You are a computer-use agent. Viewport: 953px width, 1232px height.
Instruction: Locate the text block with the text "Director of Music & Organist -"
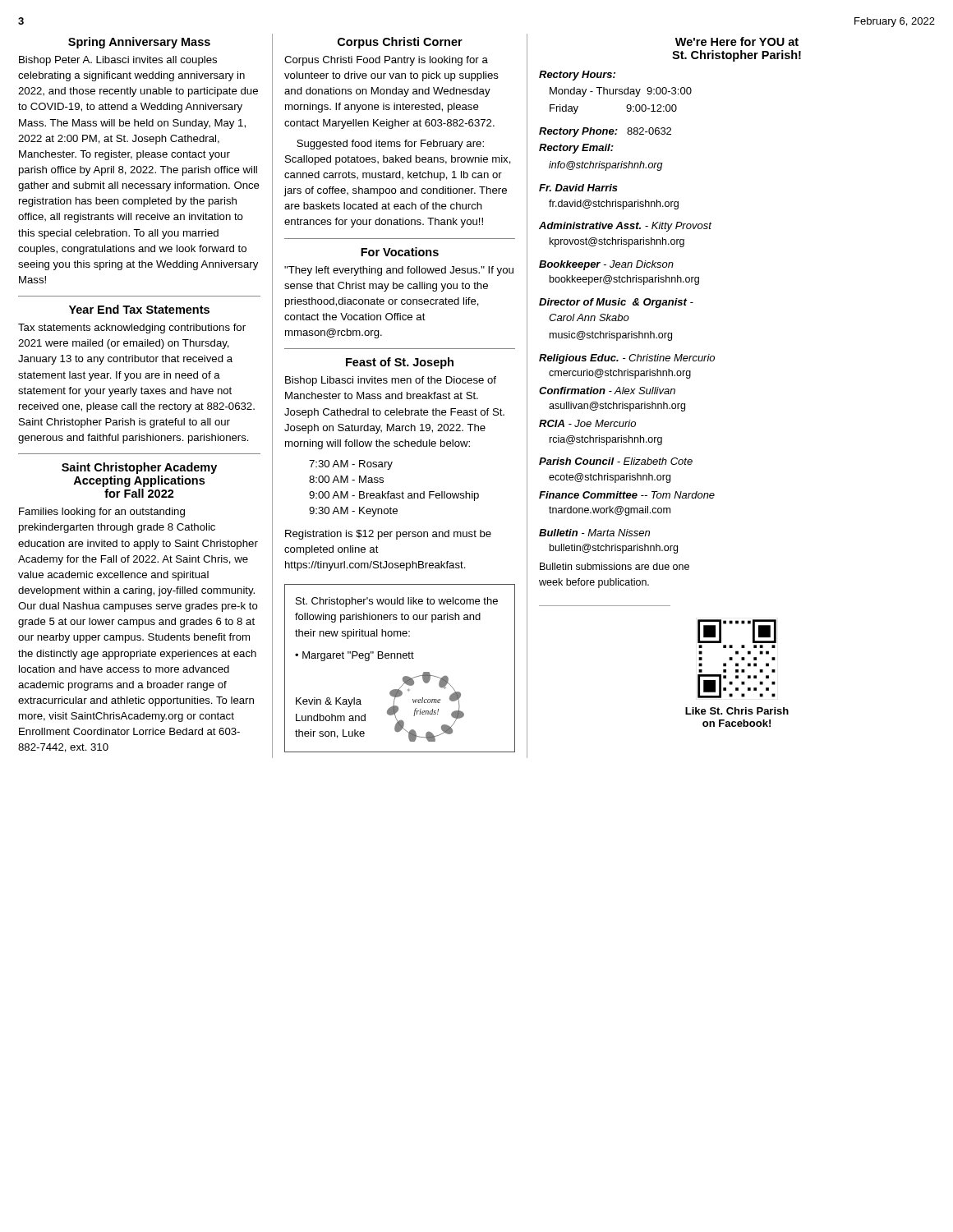pyautogui.click(x=616, y=303)
